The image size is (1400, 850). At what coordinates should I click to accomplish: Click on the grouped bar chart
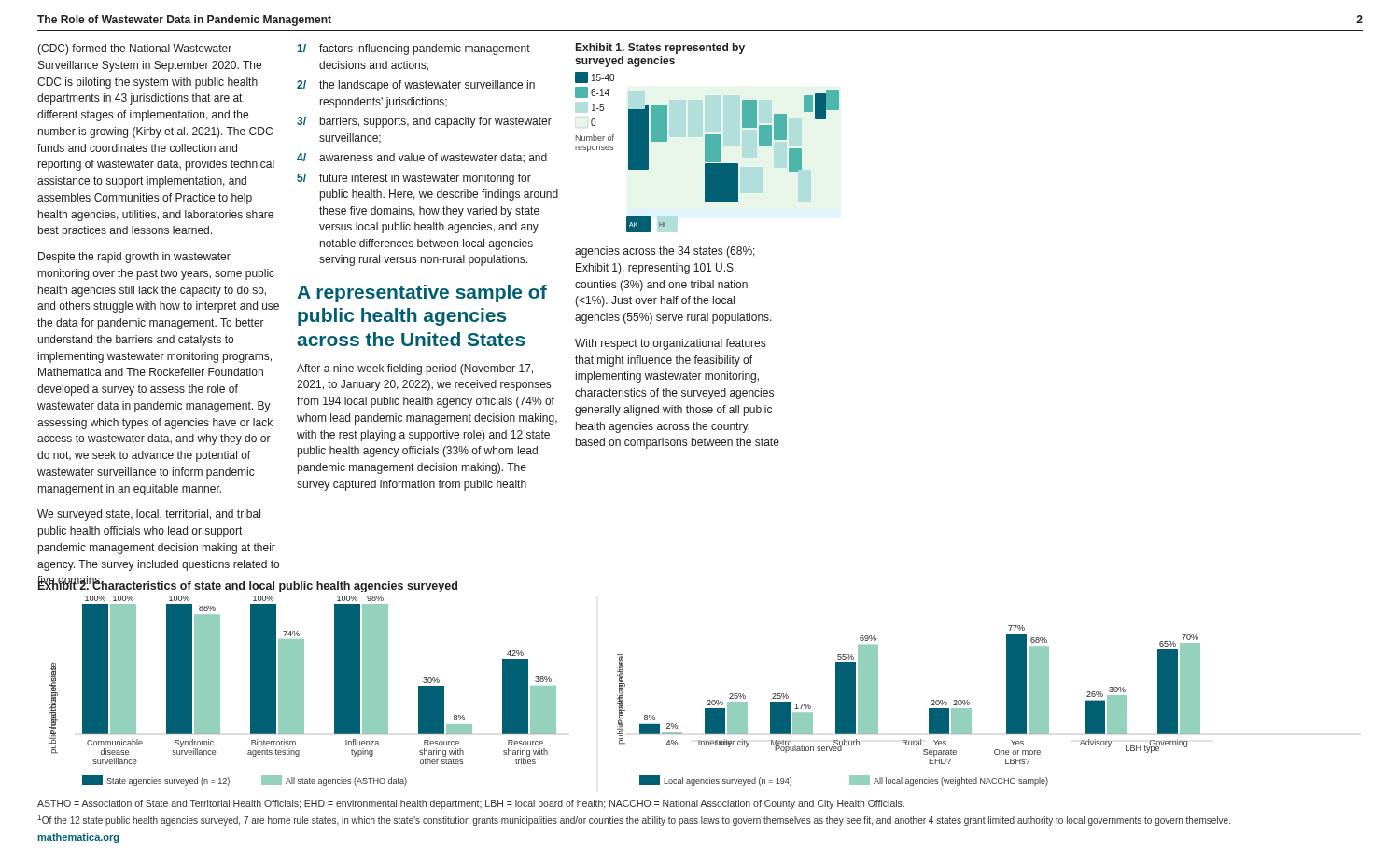pos(700,696)
